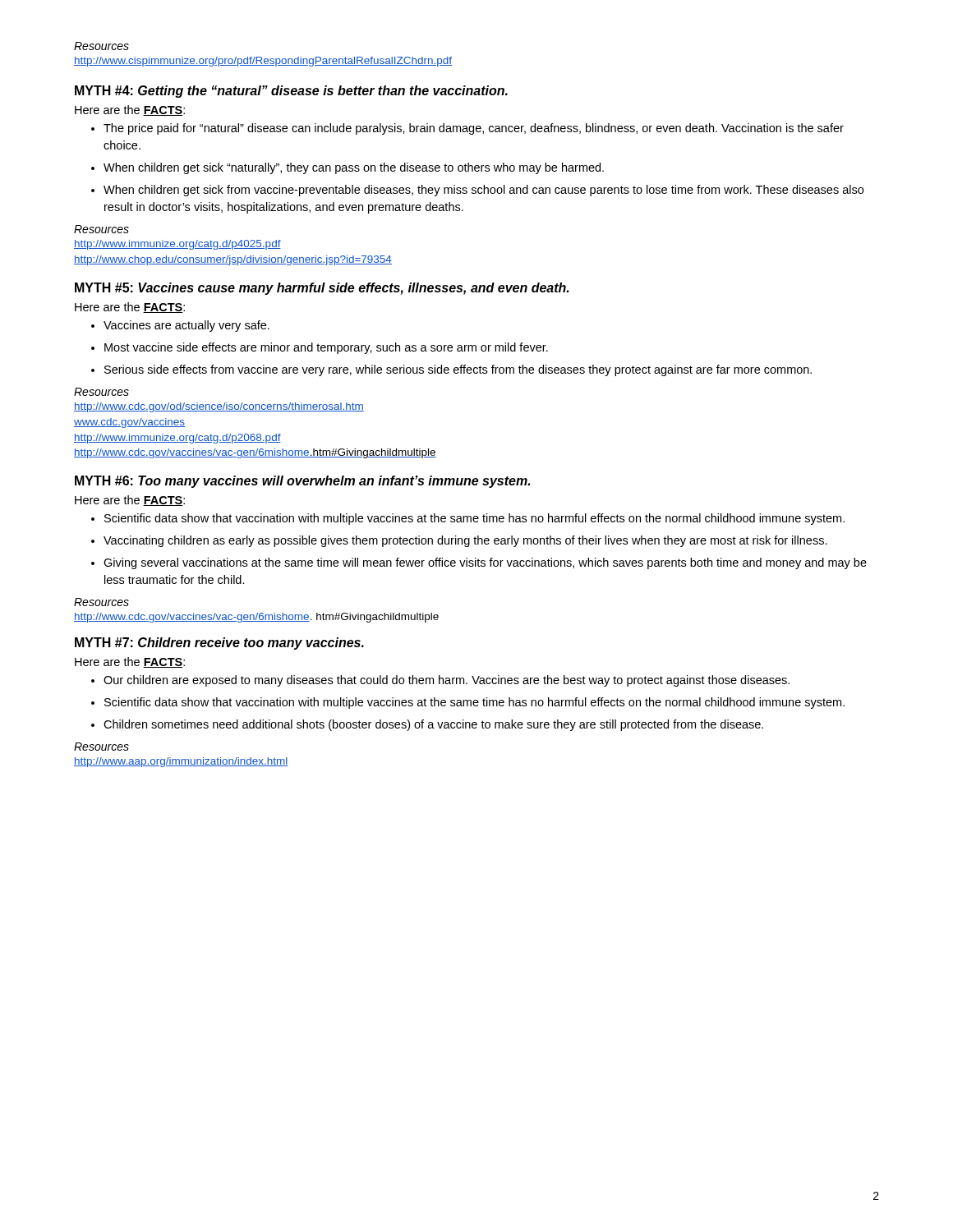The image size is (953, 1232).
Task: Click on the text block starting "The price paid"
Action: tap(474, 137)
